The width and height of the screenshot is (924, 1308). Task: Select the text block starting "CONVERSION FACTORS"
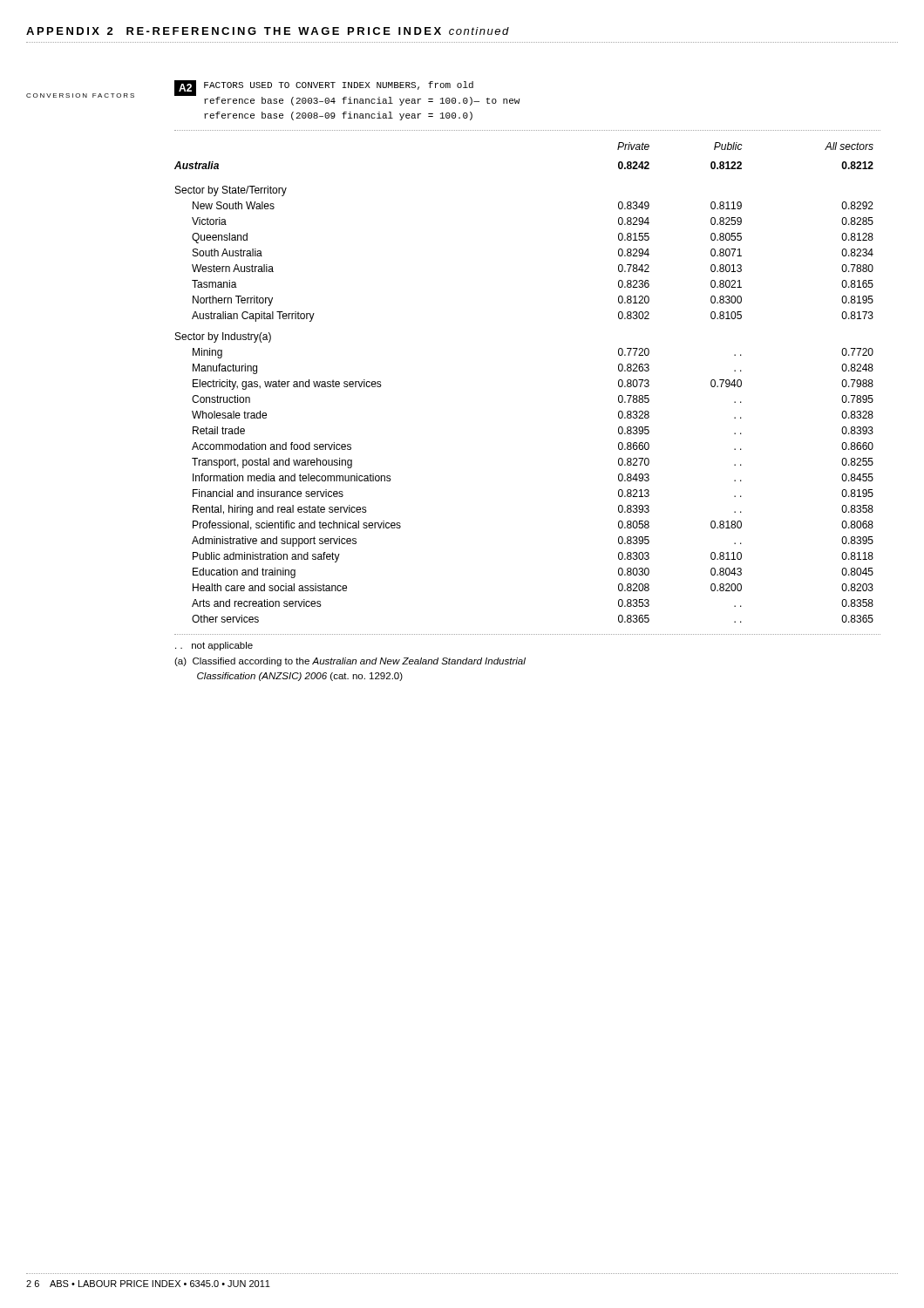[x=81, y=95]
